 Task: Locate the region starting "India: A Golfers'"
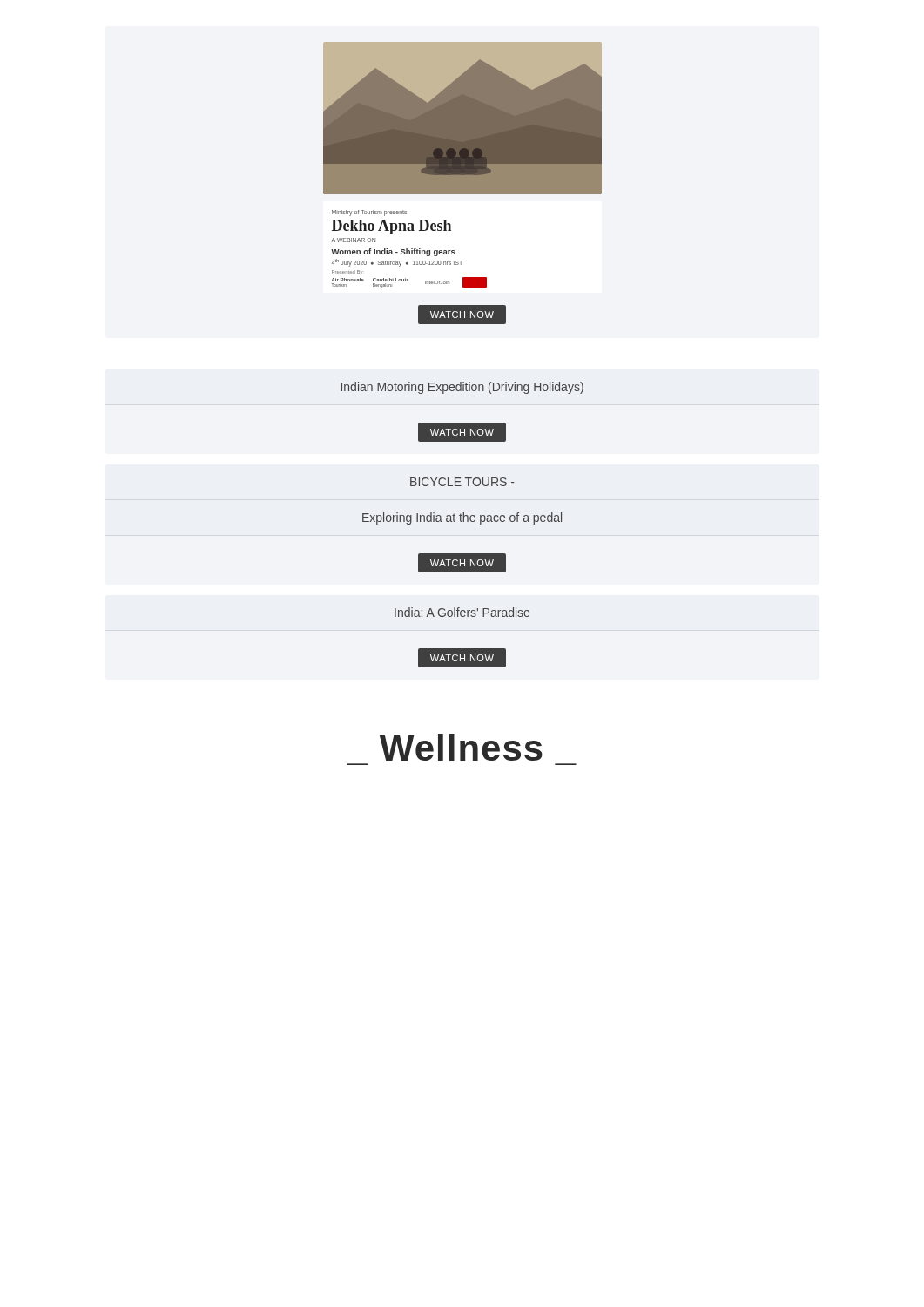point(462,613)
